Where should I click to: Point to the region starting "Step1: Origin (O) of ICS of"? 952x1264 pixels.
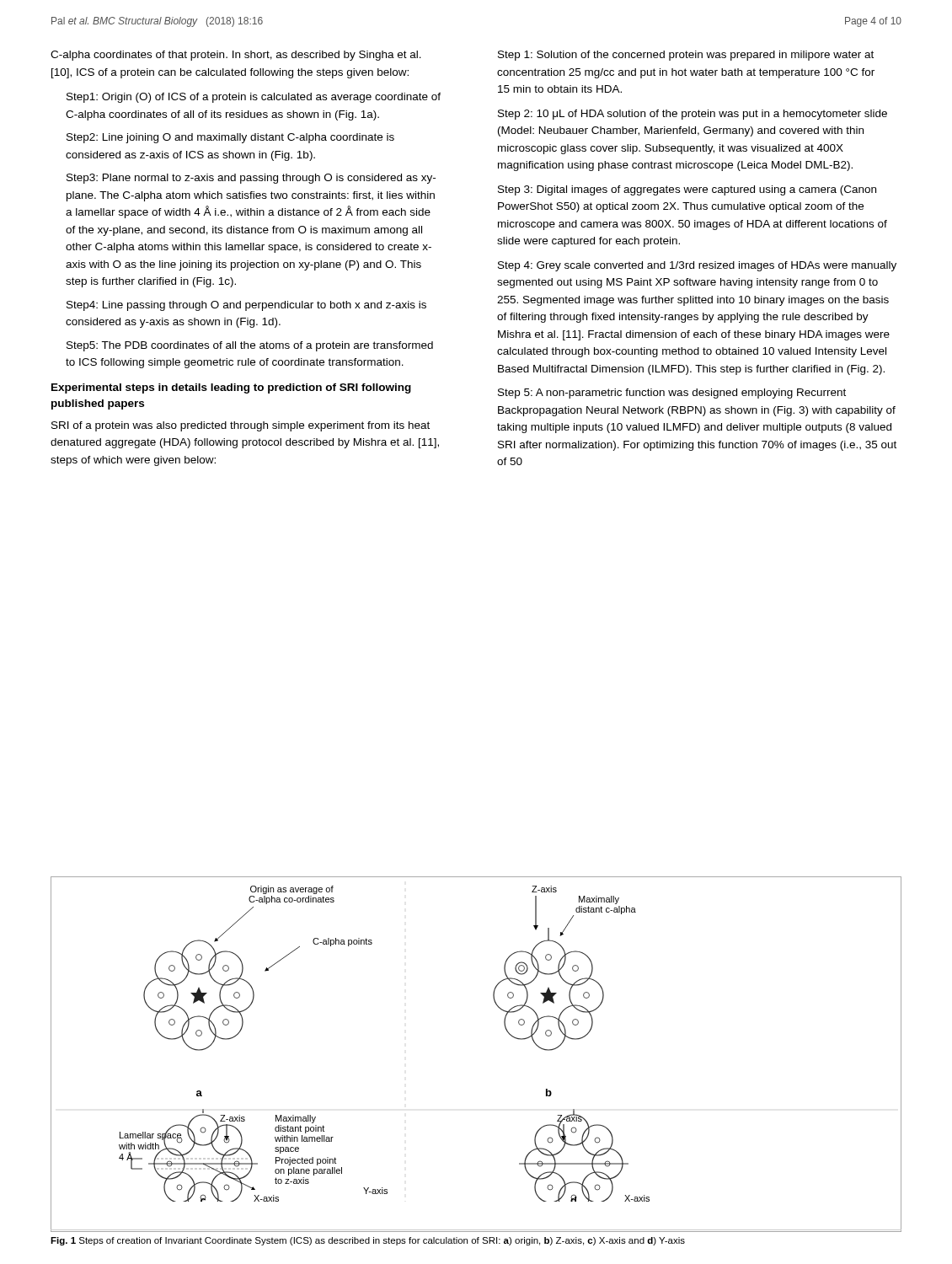pos(253,105)
